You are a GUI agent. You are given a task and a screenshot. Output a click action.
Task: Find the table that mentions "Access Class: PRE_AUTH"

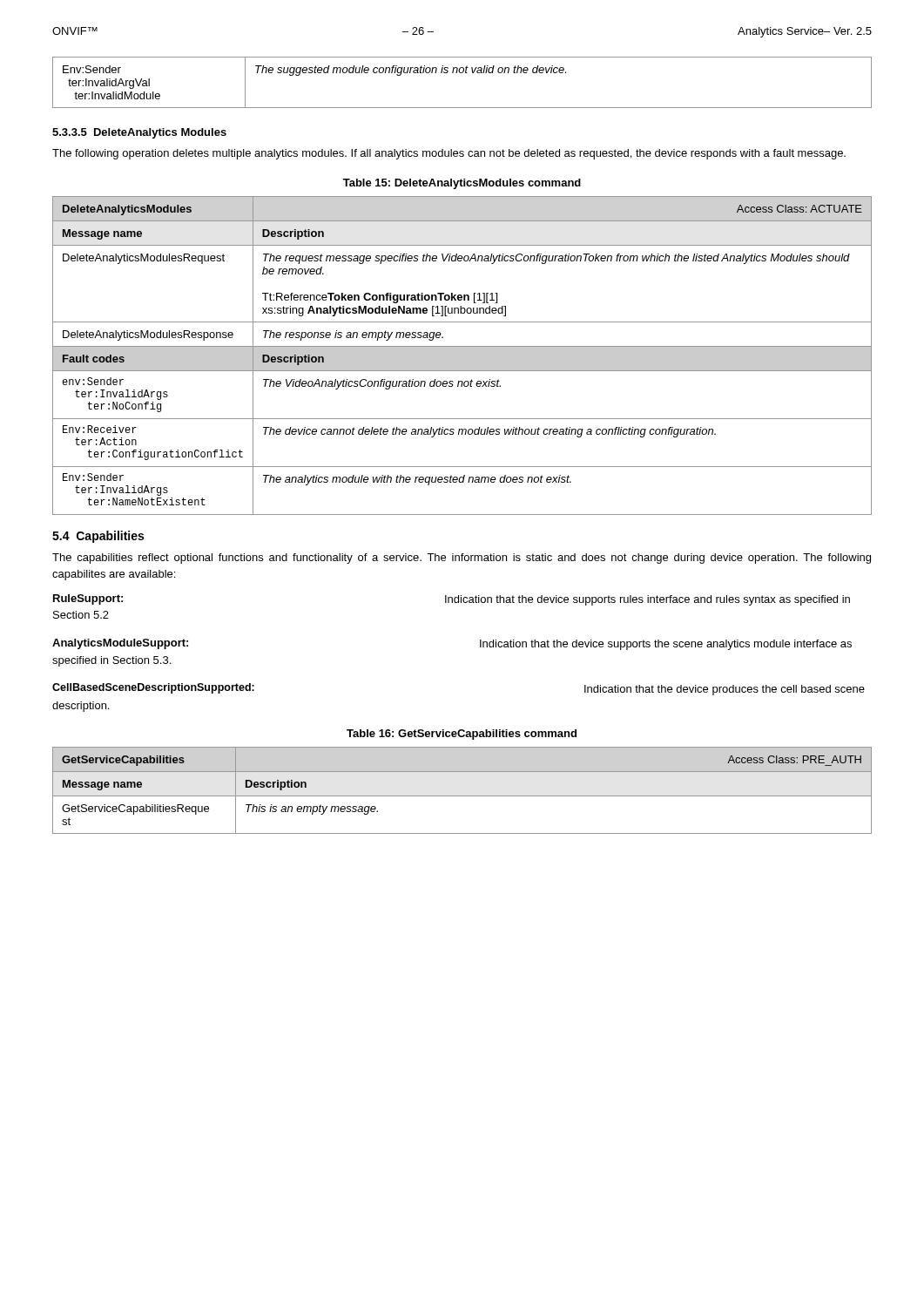(x=462, y=790)
